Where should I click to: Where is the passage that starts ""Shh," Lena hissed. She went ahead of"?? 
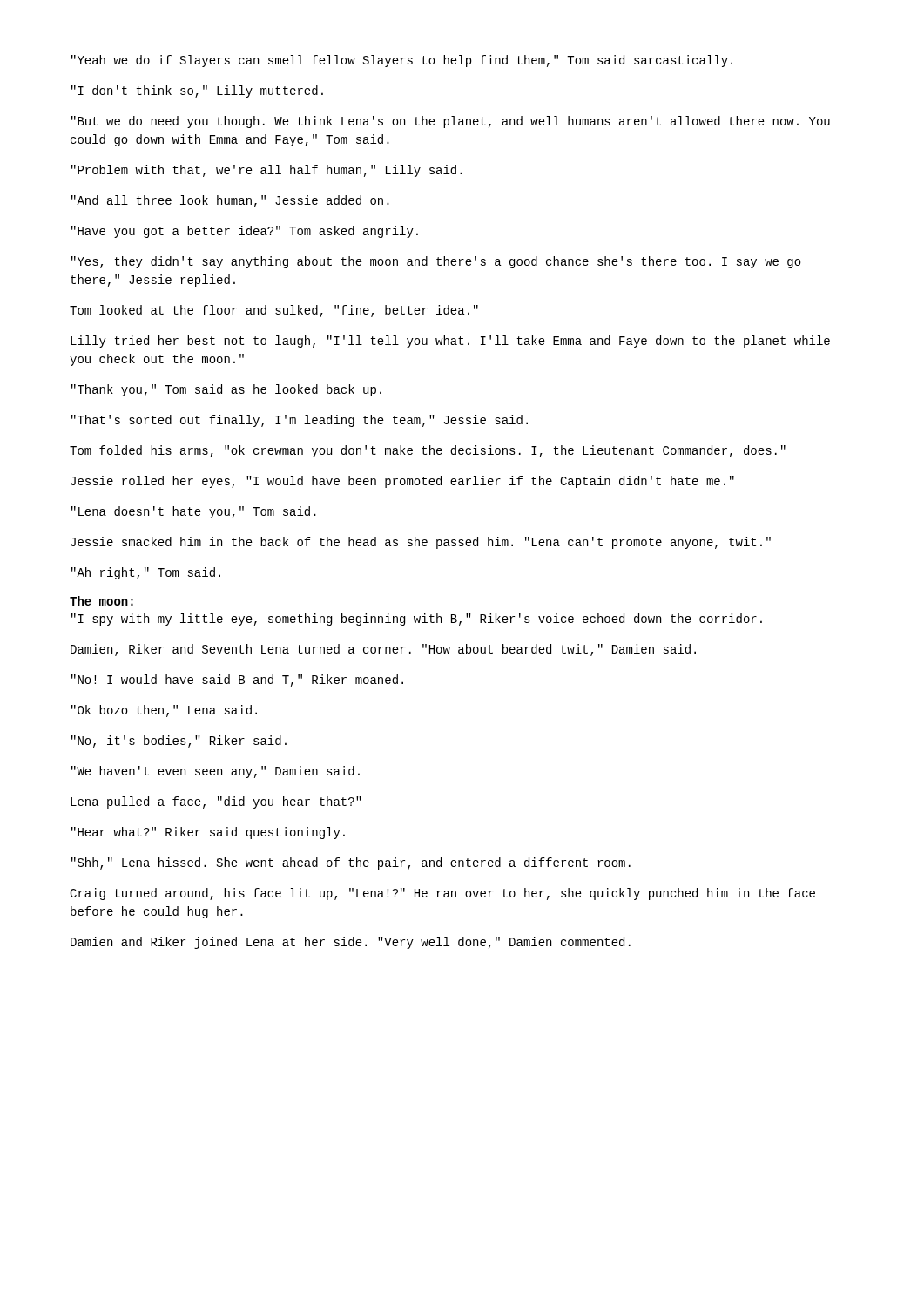pyautogui.click(x=351, y=863)
